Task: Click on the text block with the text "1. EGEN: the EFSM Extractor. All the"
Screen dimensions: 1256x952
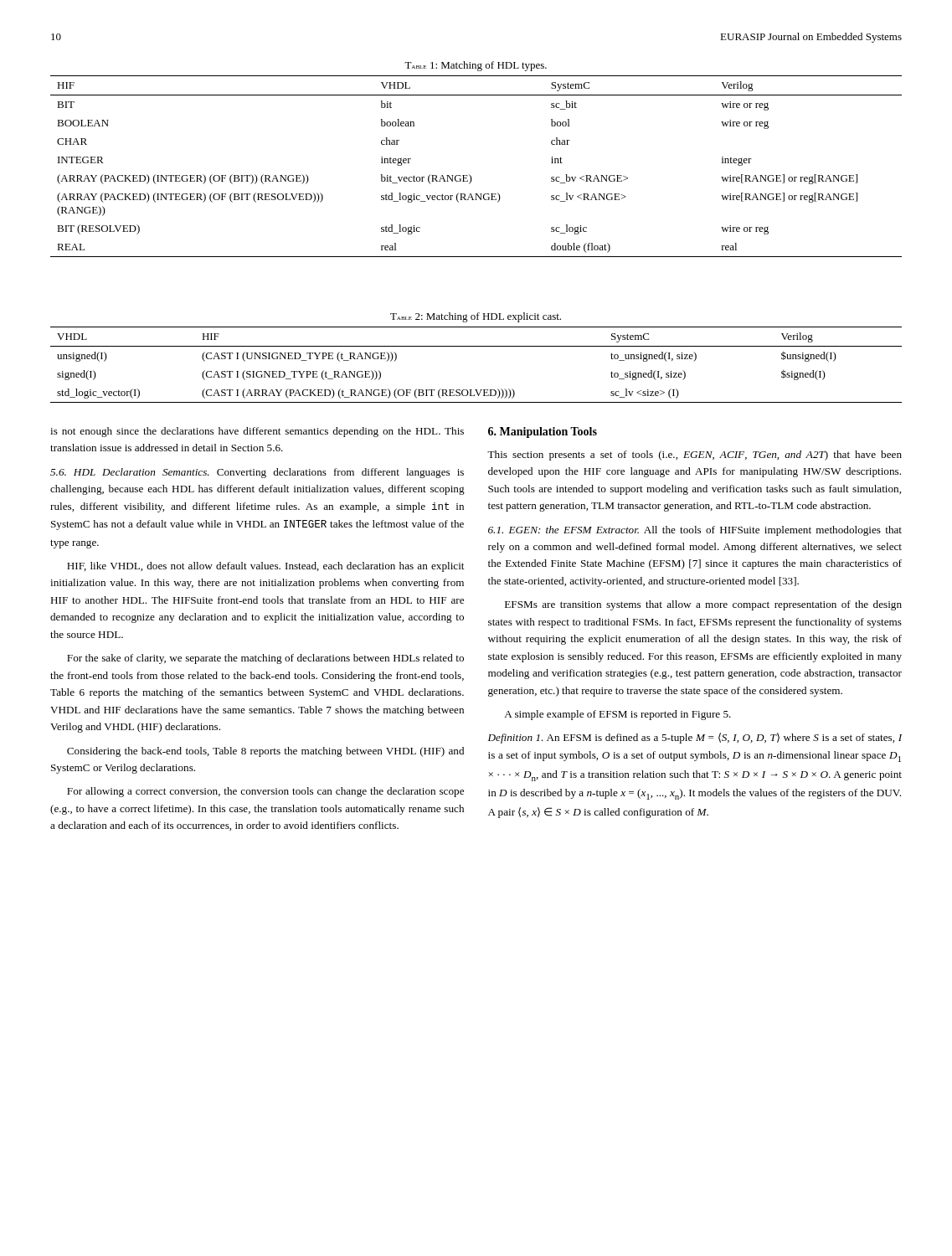Action: pyautogui.click(x=695, y=555)
